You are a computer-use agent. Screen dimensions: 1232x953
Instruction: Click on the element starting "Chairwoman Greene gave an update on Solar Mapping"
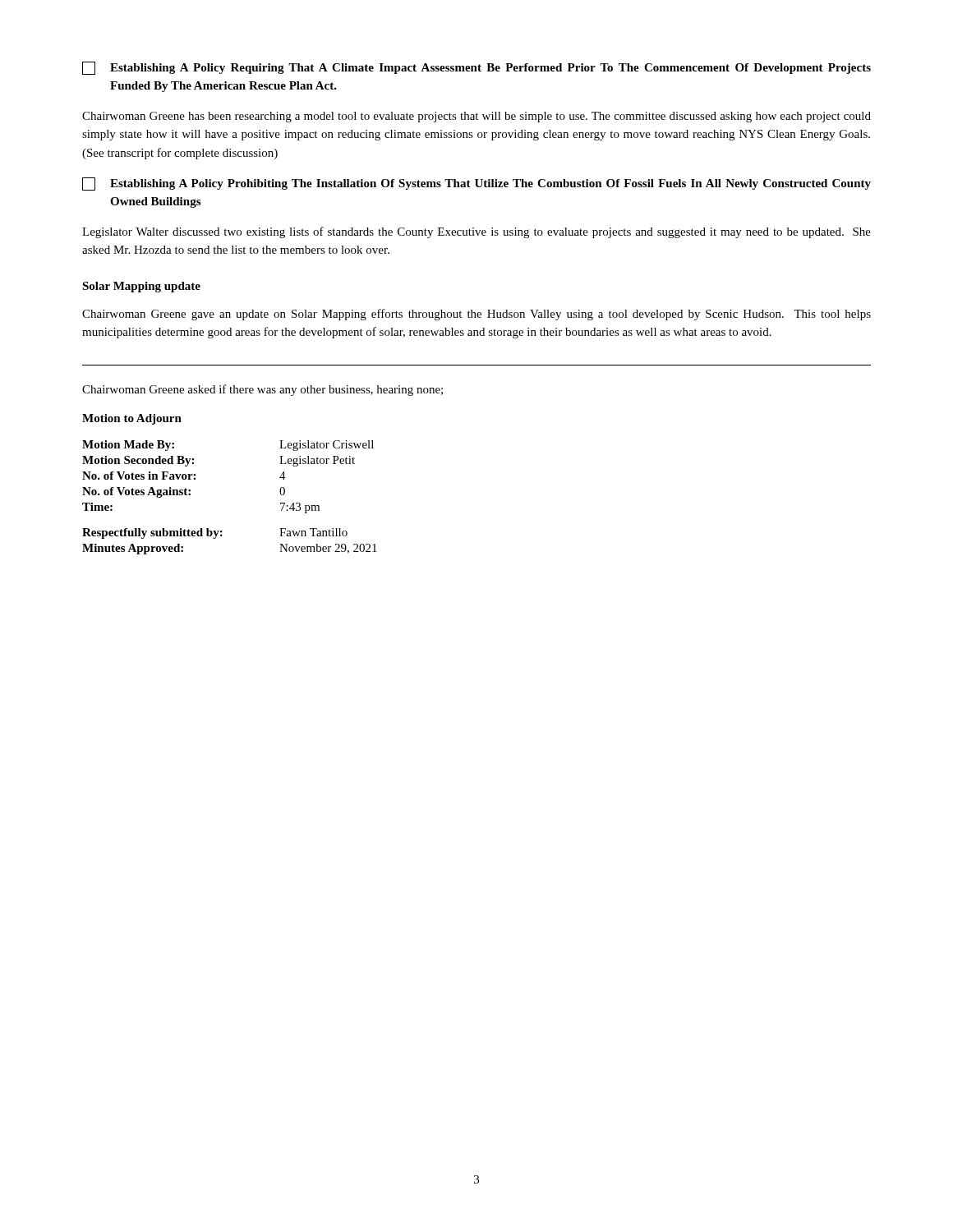tap(476, 323)
